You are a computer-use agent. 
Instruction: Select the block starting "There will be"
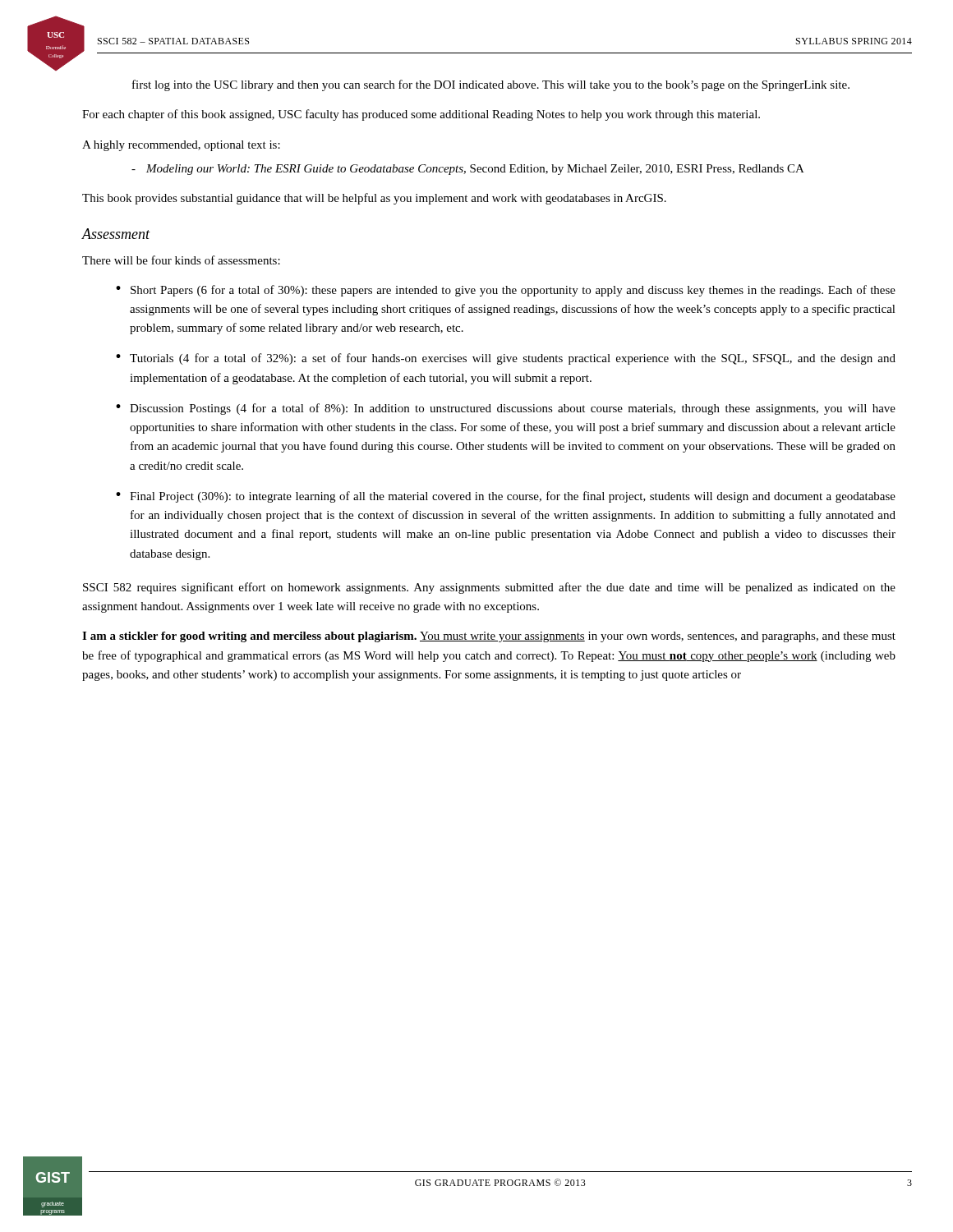pos(181,261)
